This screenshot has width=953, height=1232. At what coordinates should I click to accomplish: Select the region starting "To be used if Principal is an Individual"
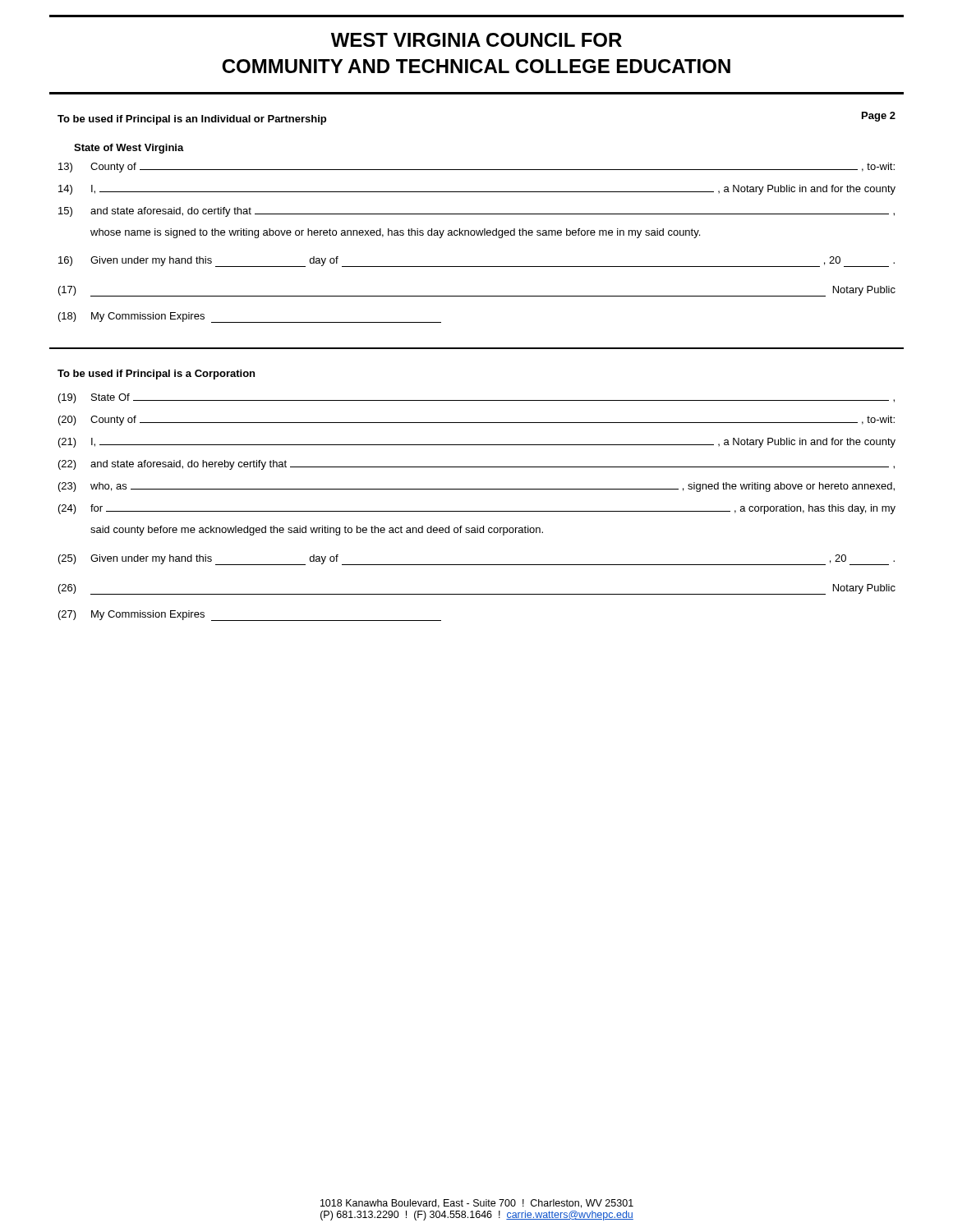[192, 119]
